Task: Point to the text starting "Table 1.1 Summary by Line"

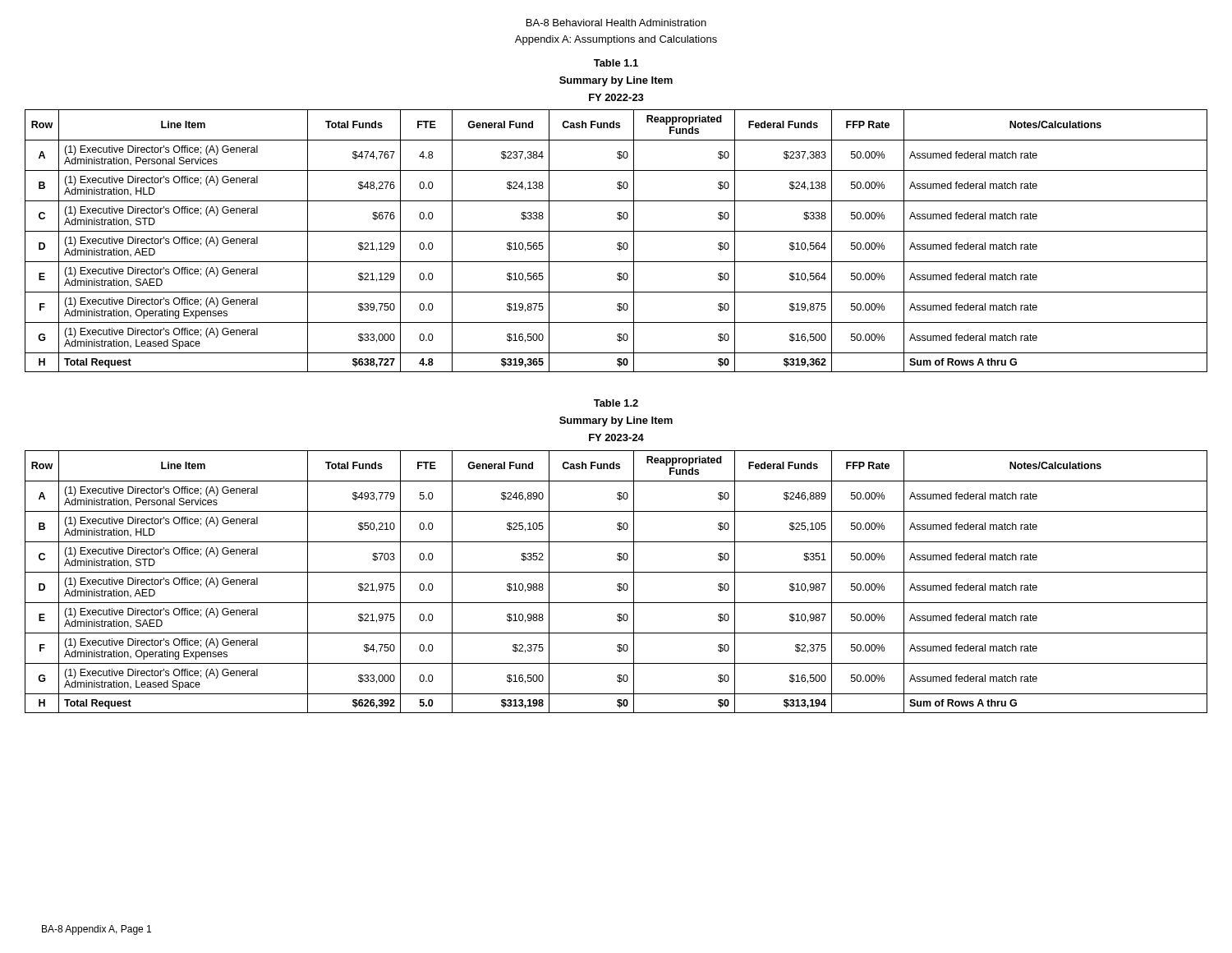Action: tap(616, 80)
